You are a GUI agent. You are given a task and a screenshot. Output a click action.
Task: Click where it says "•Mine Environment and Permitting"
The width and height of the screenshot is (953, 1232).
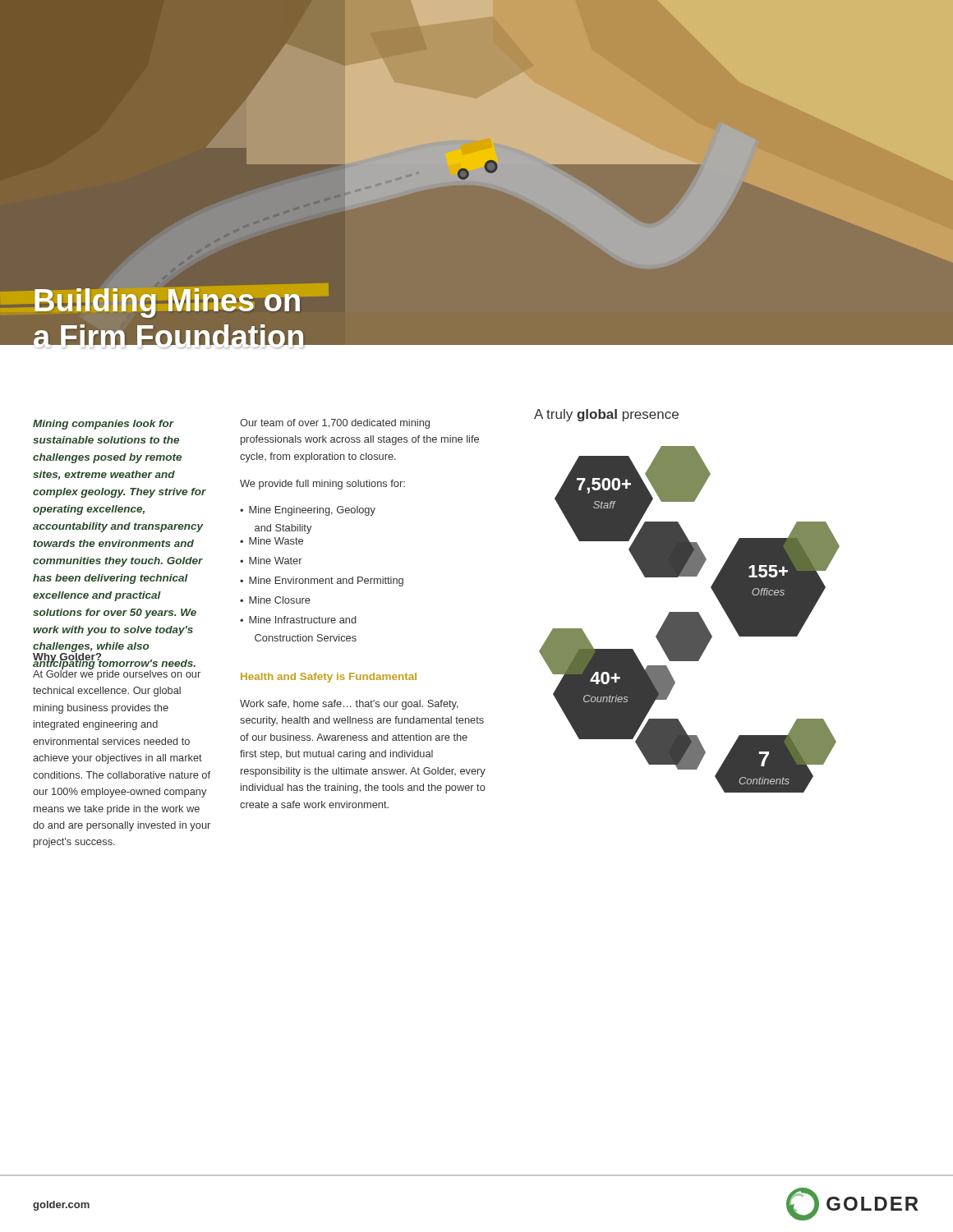pos(363,581)
